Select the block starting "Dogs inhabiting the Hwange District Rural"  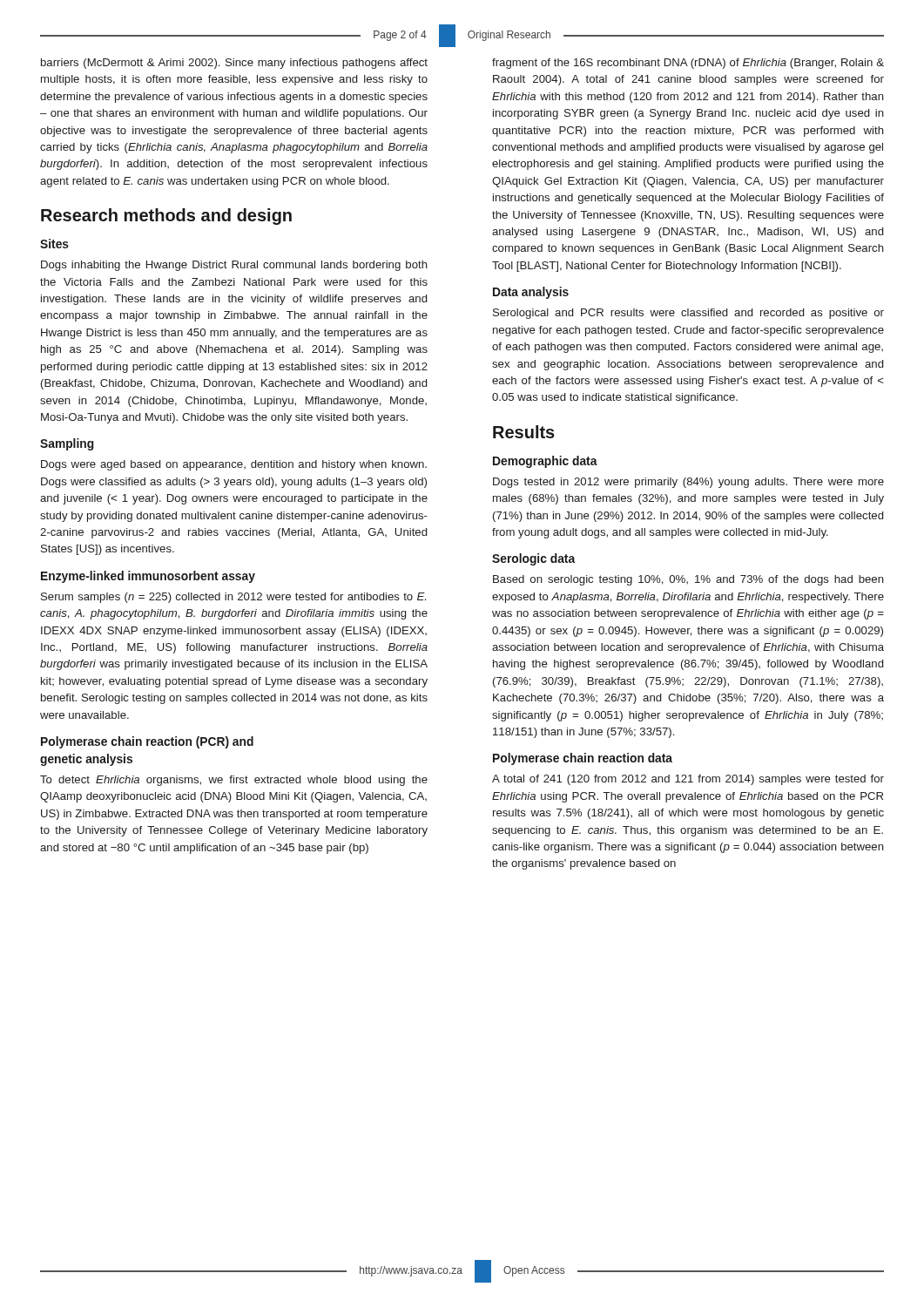(234, 341)
